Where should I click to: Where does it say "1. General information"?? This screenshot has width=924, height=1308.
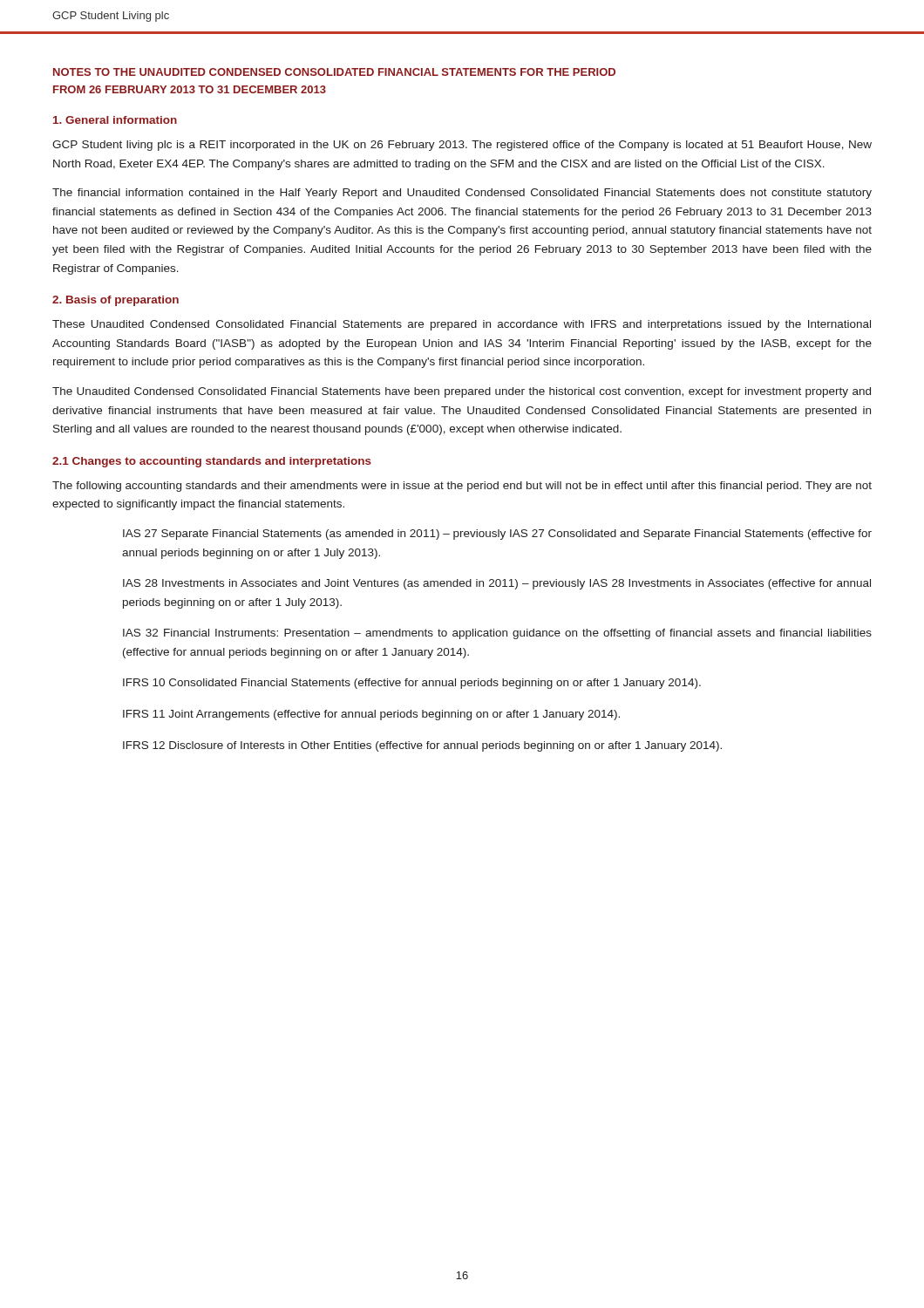pyautogui.click(x=115, y=120)
